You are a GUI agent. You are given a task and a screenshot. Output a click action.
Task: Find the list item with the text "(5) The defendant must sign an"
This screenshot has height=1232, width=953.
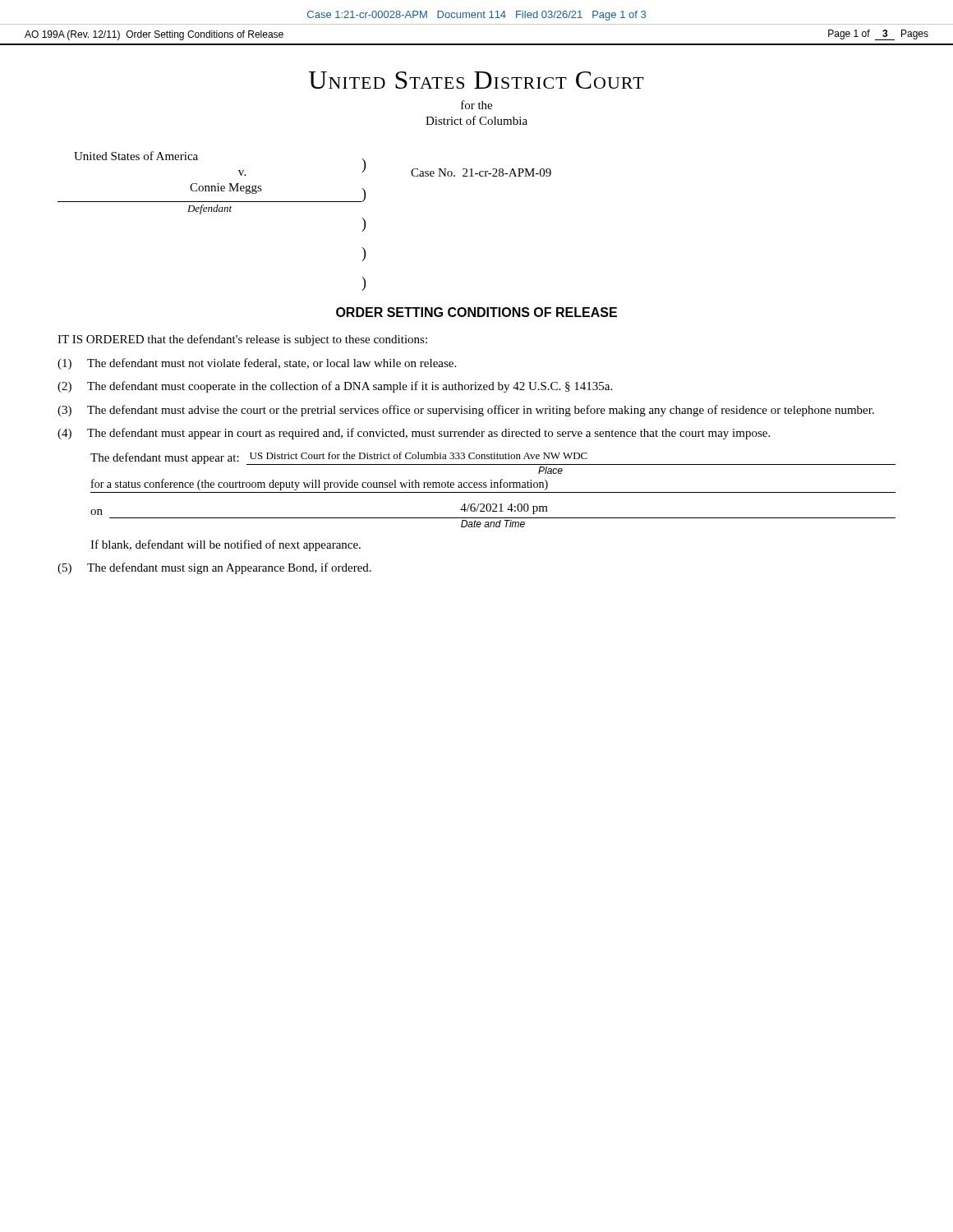click(214, 568)
